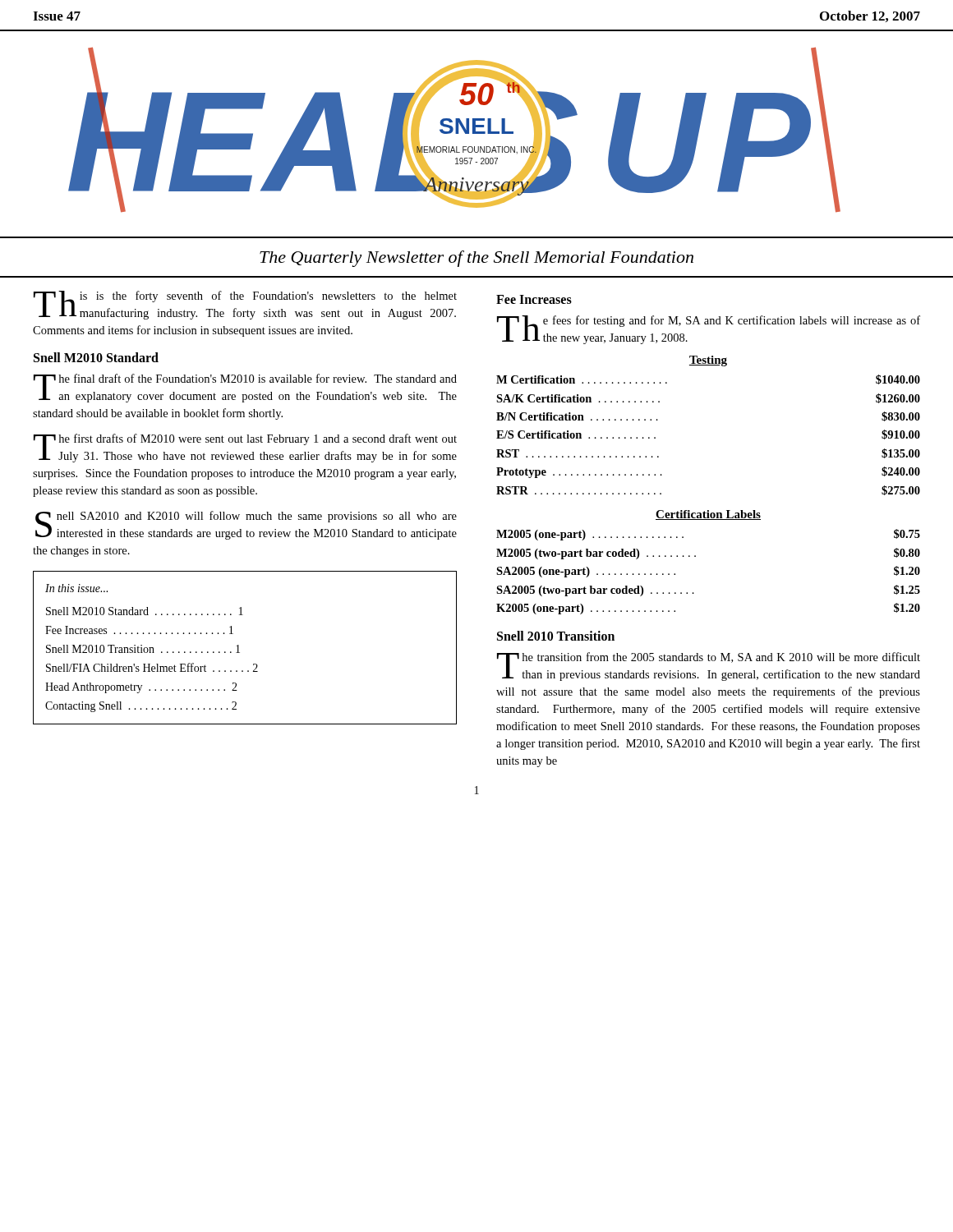Click the passage that begins "This is the forty seventh"
953x1232 pixels.
click(245, 312)
